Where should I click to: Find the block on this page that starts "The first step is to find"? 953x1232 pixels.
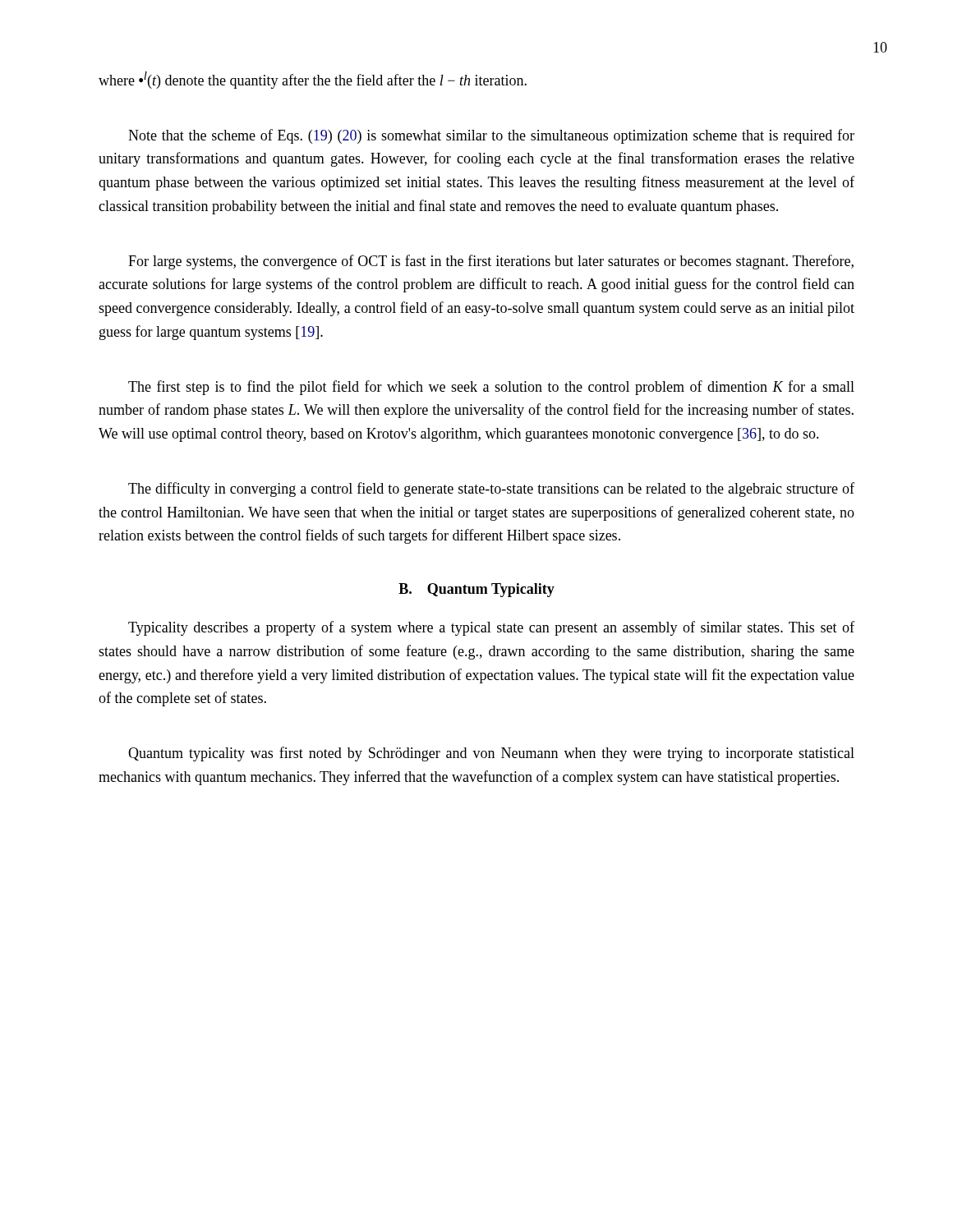point(476,411)
